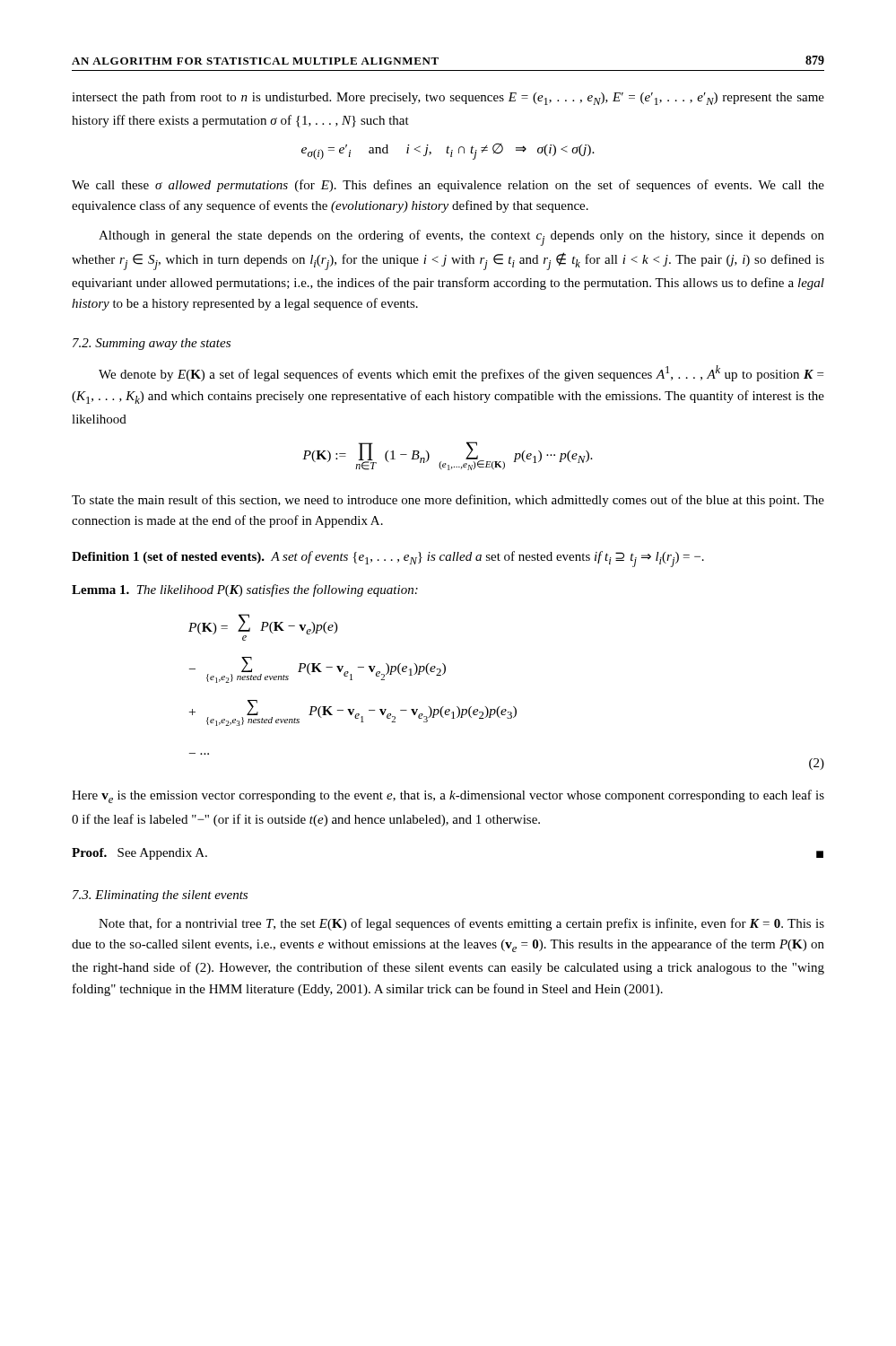Locate the text block containing "We denote by"
The width and height of the screenshot is (896, 1346).
point(448,396)
